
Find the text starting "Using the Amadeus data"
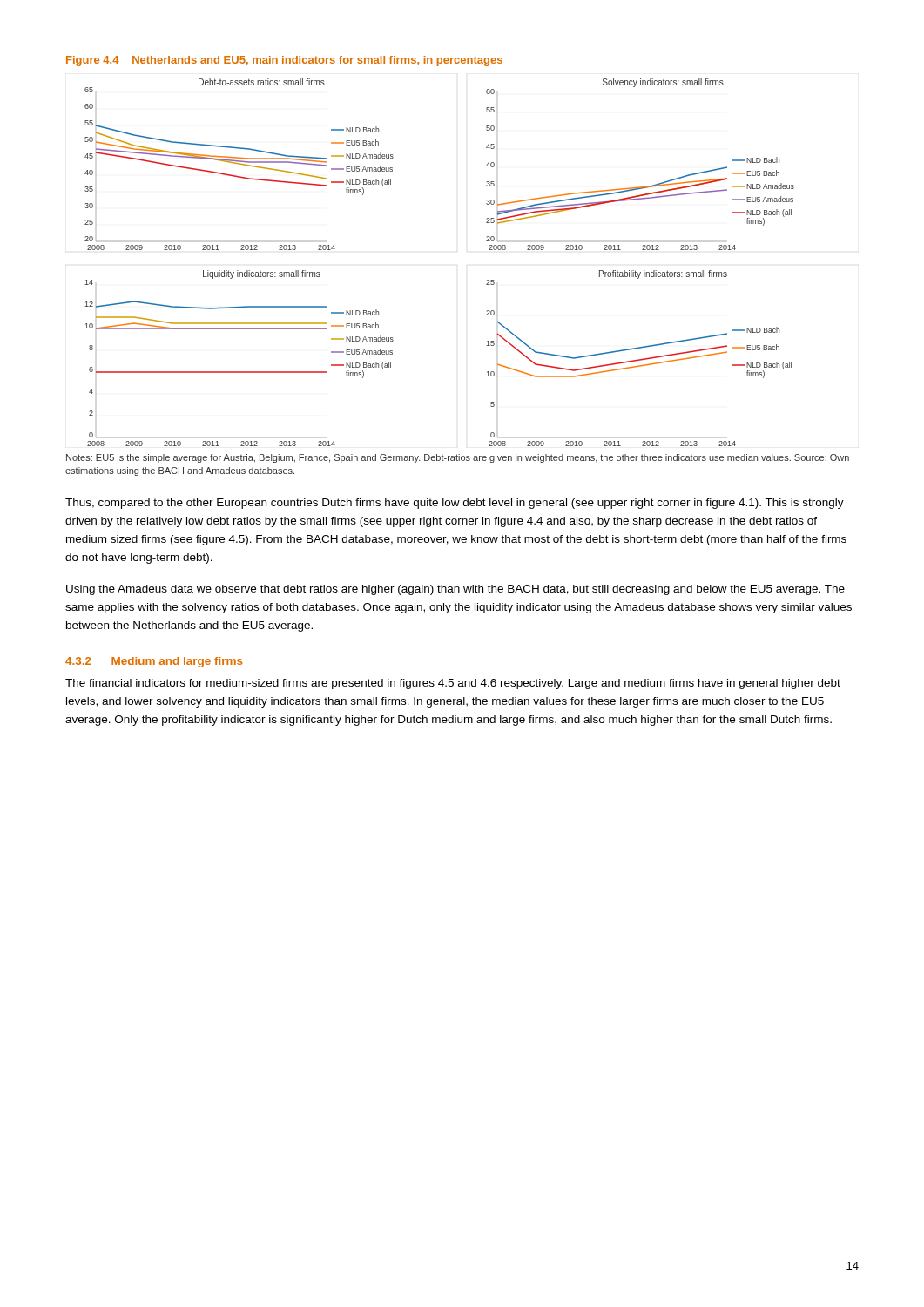click(459, 607)
